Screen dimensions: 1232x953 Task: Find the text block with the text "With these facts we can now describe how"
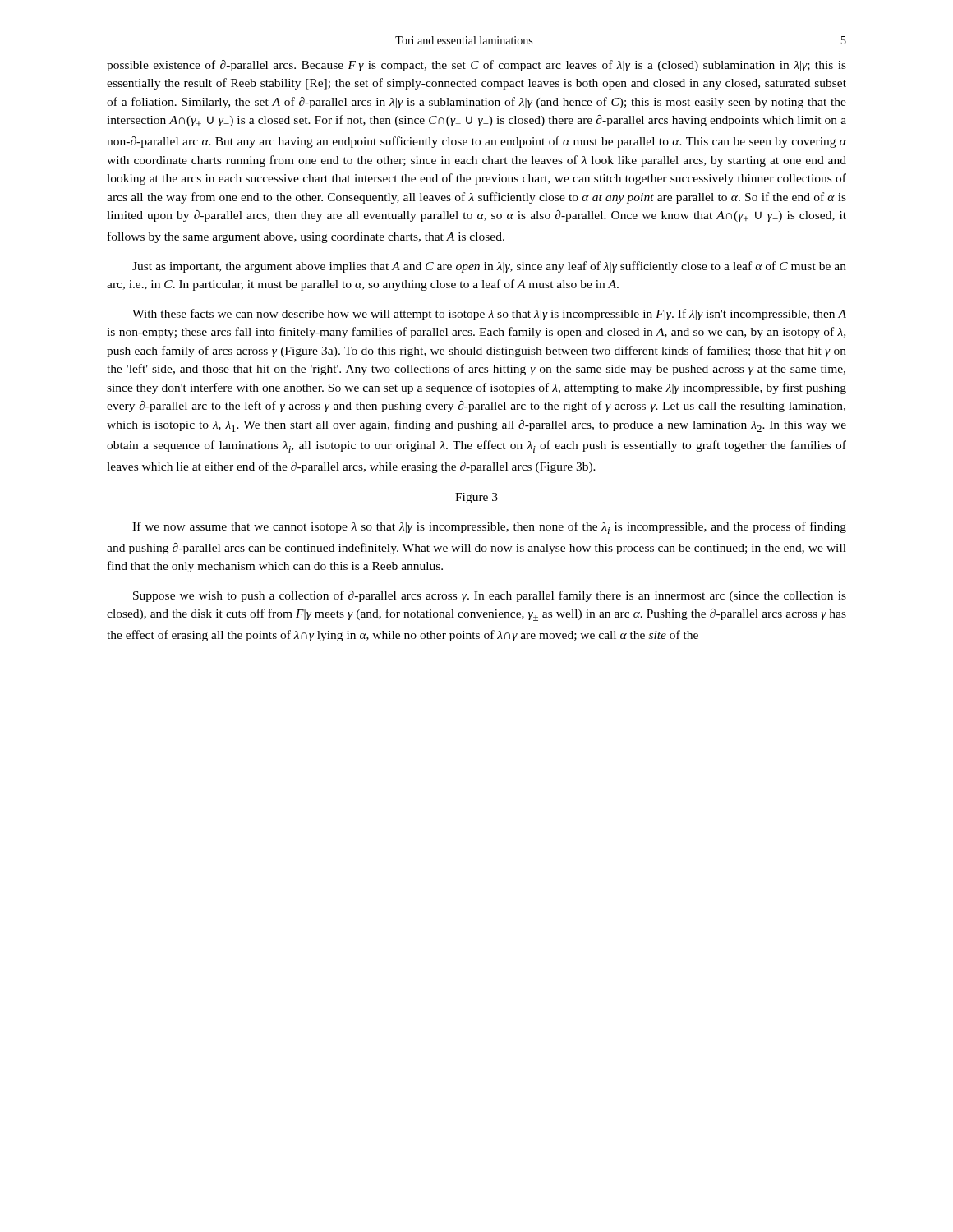pos(476,390)
